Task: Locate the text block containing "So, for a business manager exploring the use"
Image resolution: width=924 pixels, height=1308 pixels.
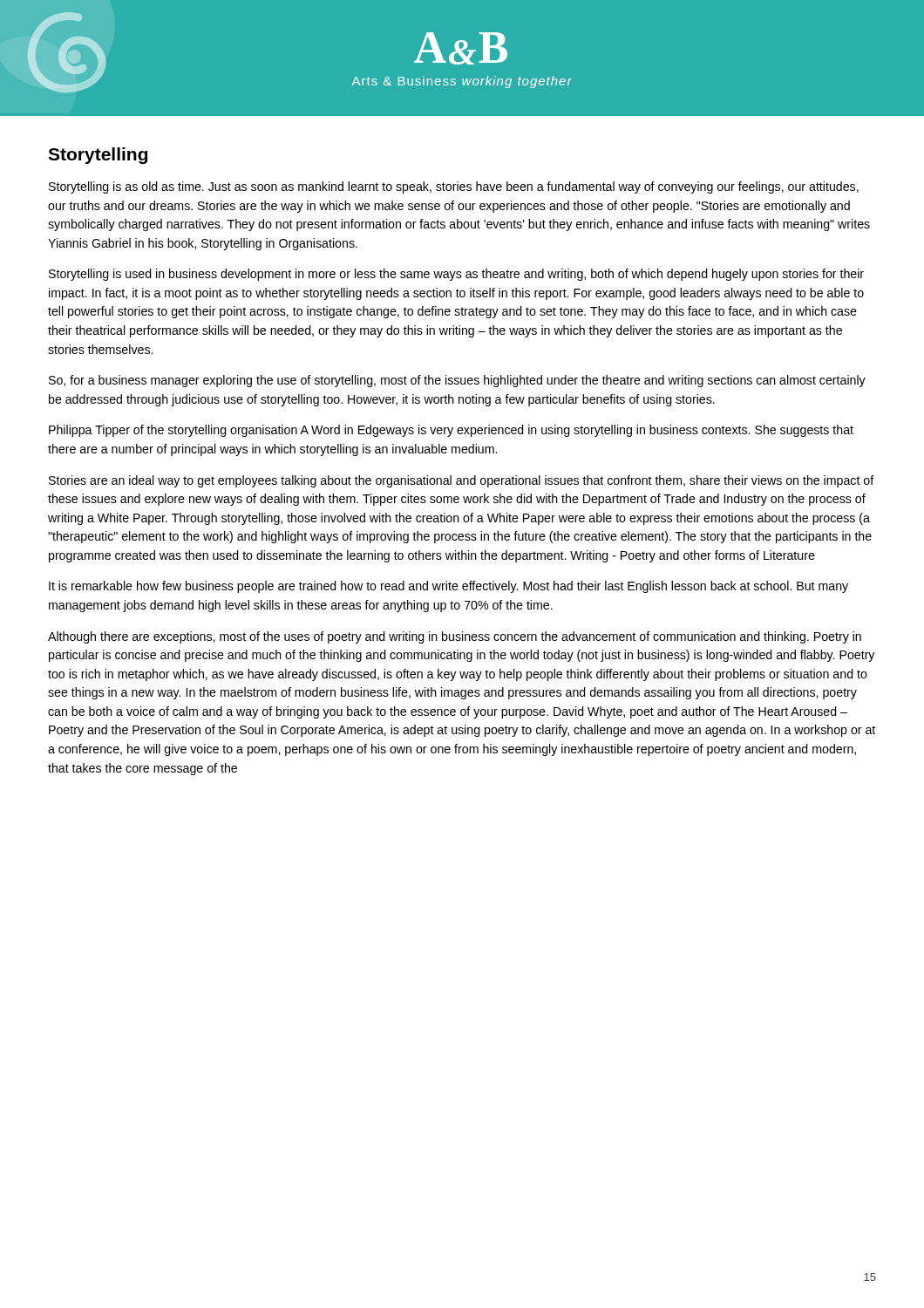Action: coord(457,390)
